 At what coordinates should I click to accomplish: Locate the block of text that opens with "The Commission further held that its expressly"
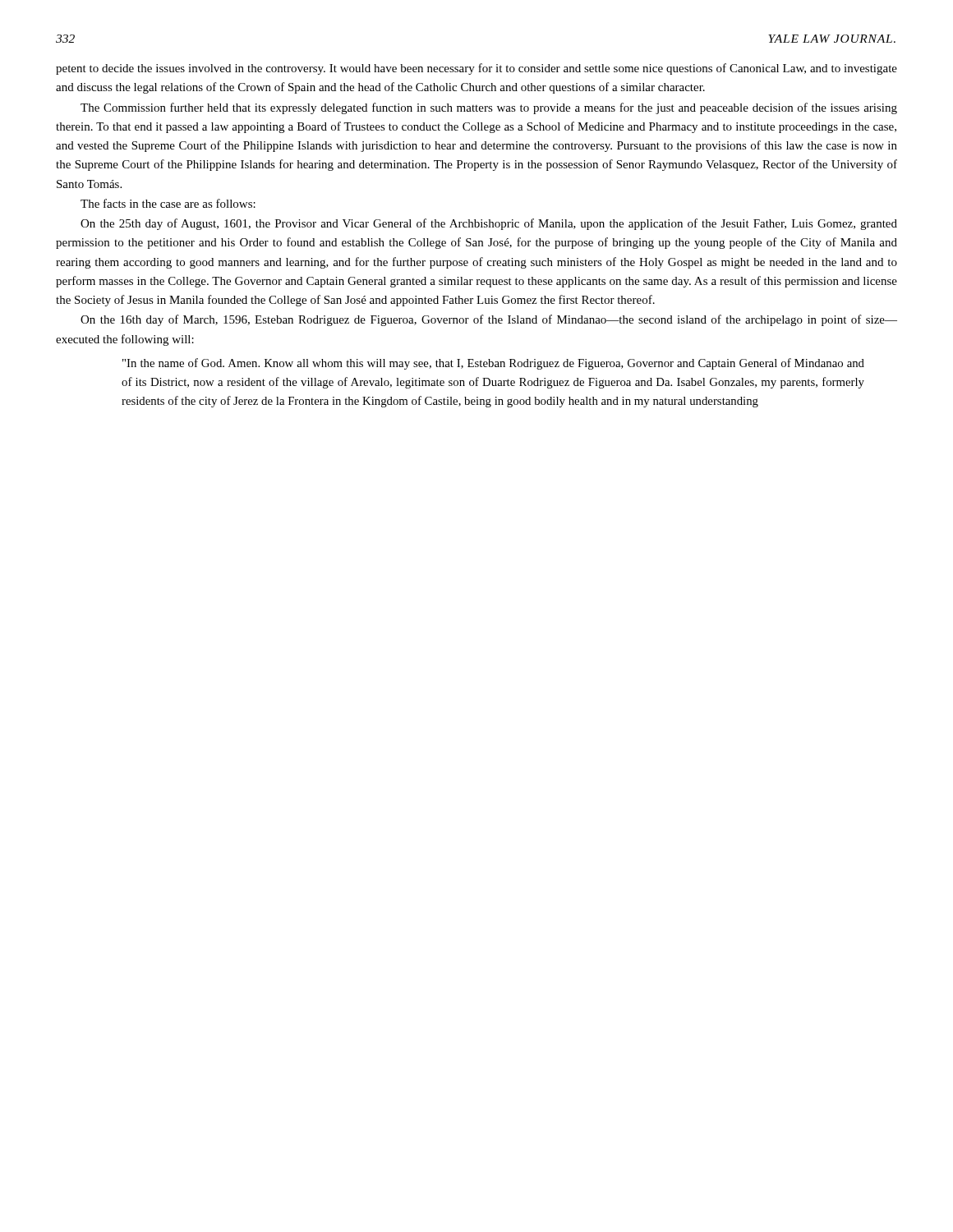tap(476, 146)
